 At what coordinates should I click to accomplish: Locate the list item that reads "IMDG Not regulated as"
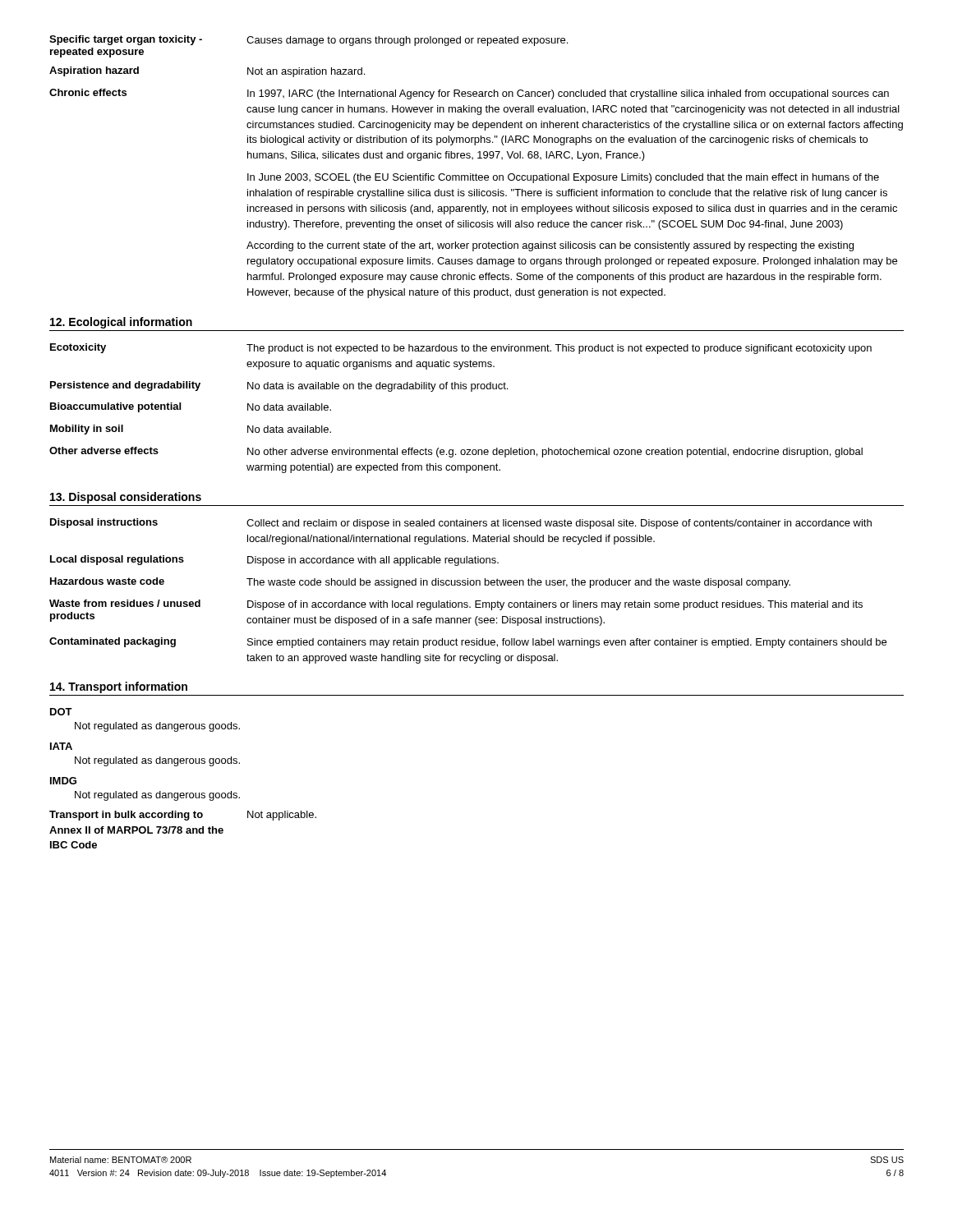pos(63,781)
